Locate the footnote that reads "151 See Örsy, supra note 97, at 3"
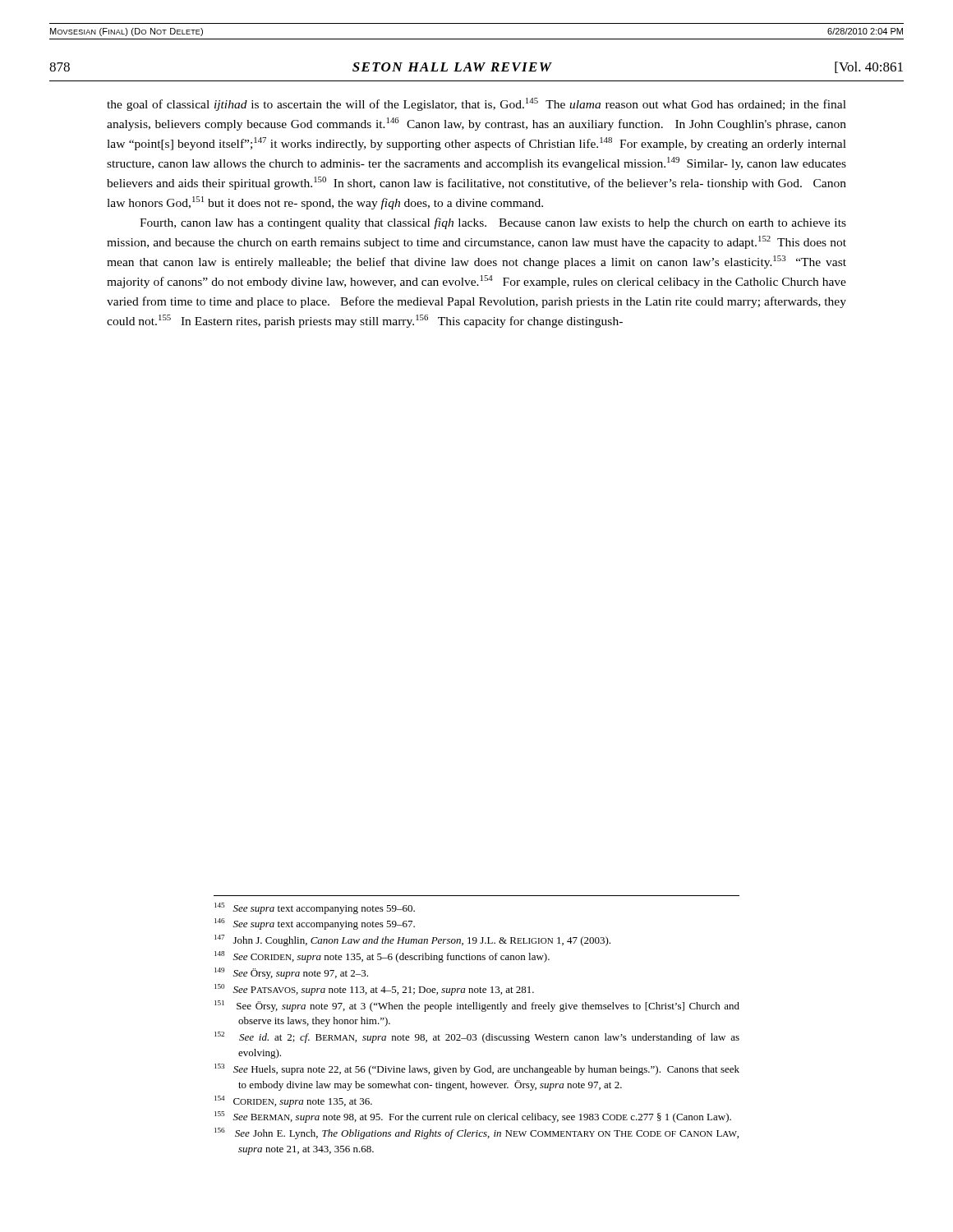 point(476,1013)
